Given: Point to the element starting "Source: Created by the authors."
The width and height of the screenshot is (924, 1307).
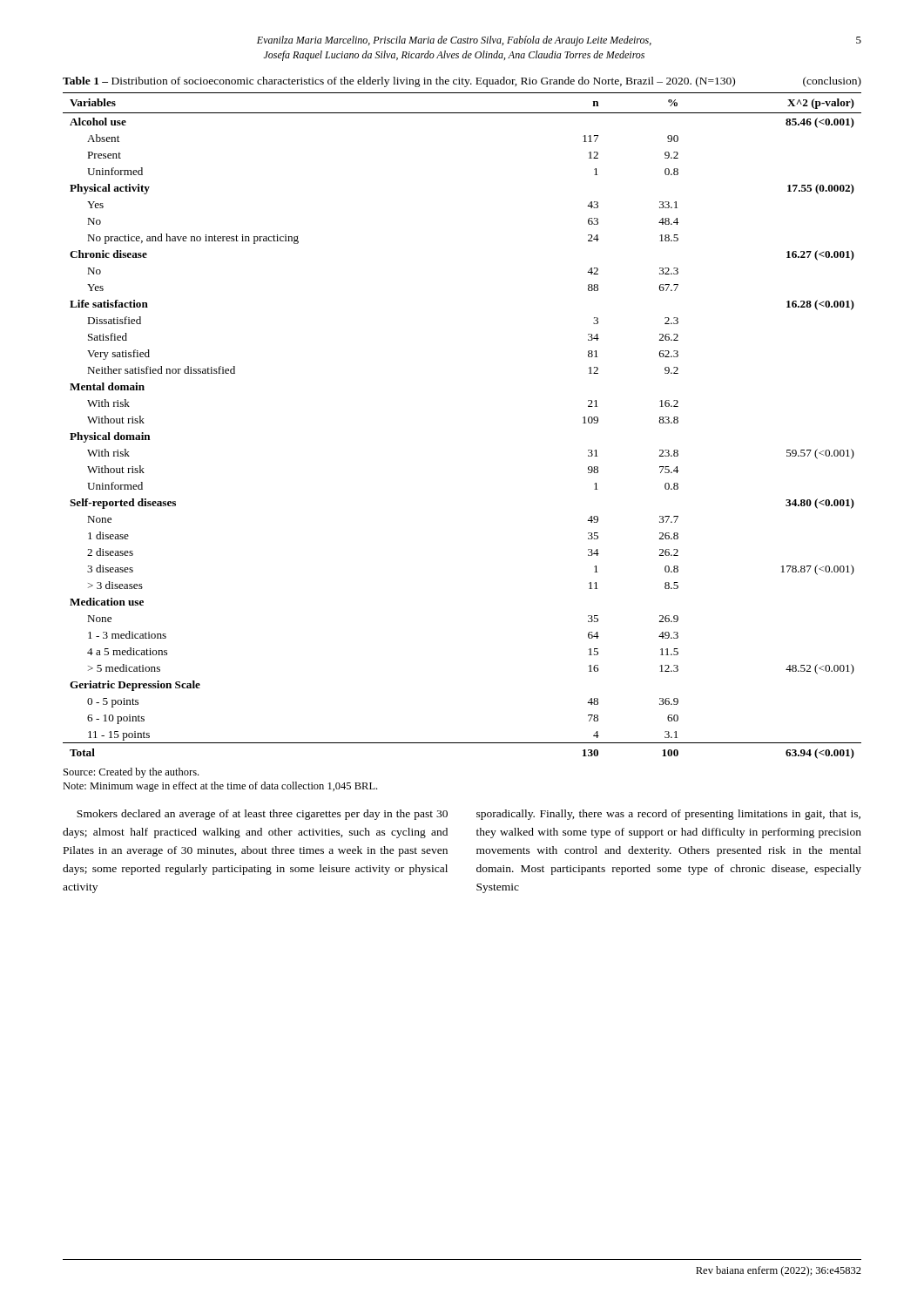Looking at the screenshot, I should tap(131, 772).
